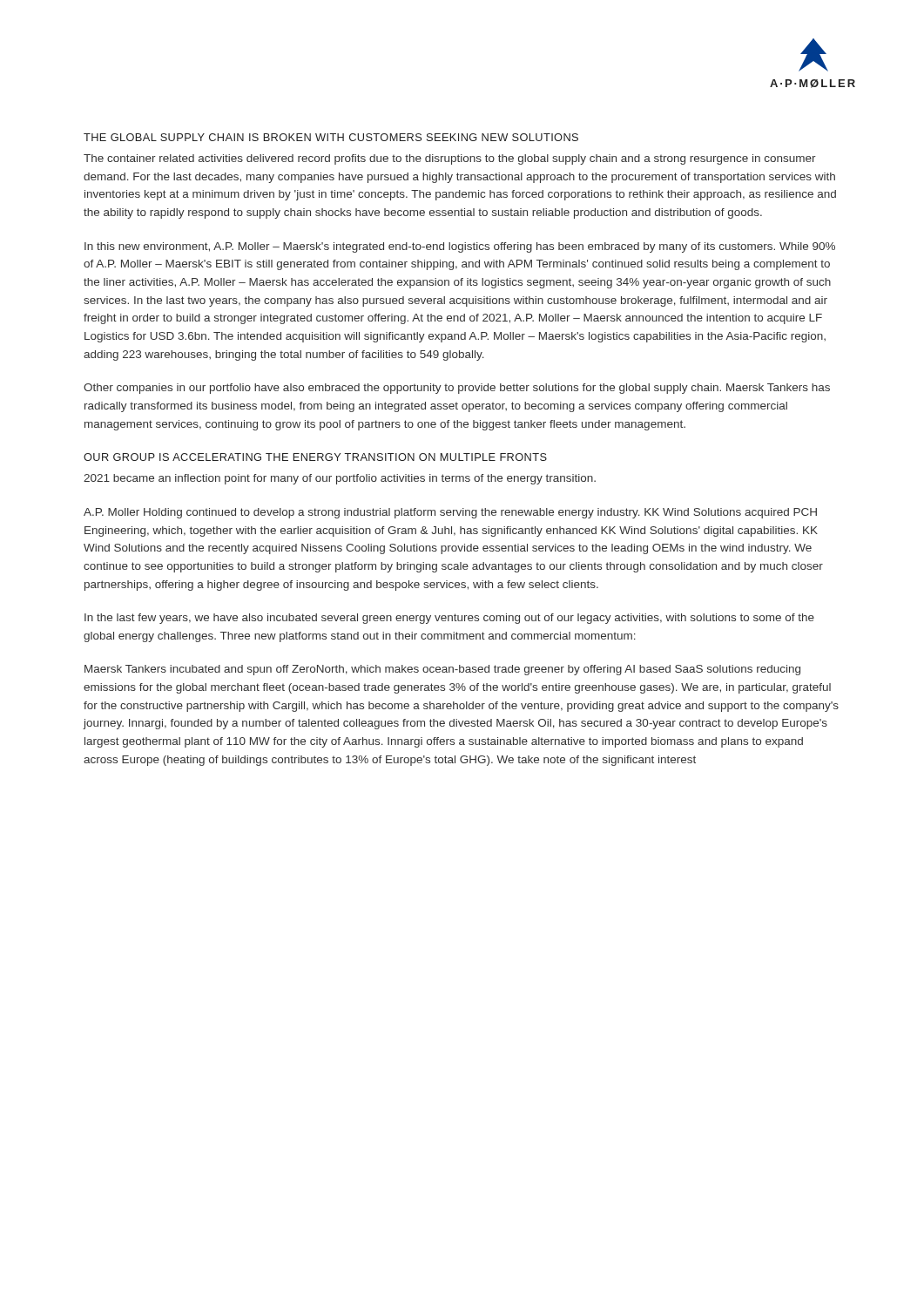The image size is (924, 1307).
Task: Select the text block that says "In this new environment, A.P. Moller –"
Action: 460,300
